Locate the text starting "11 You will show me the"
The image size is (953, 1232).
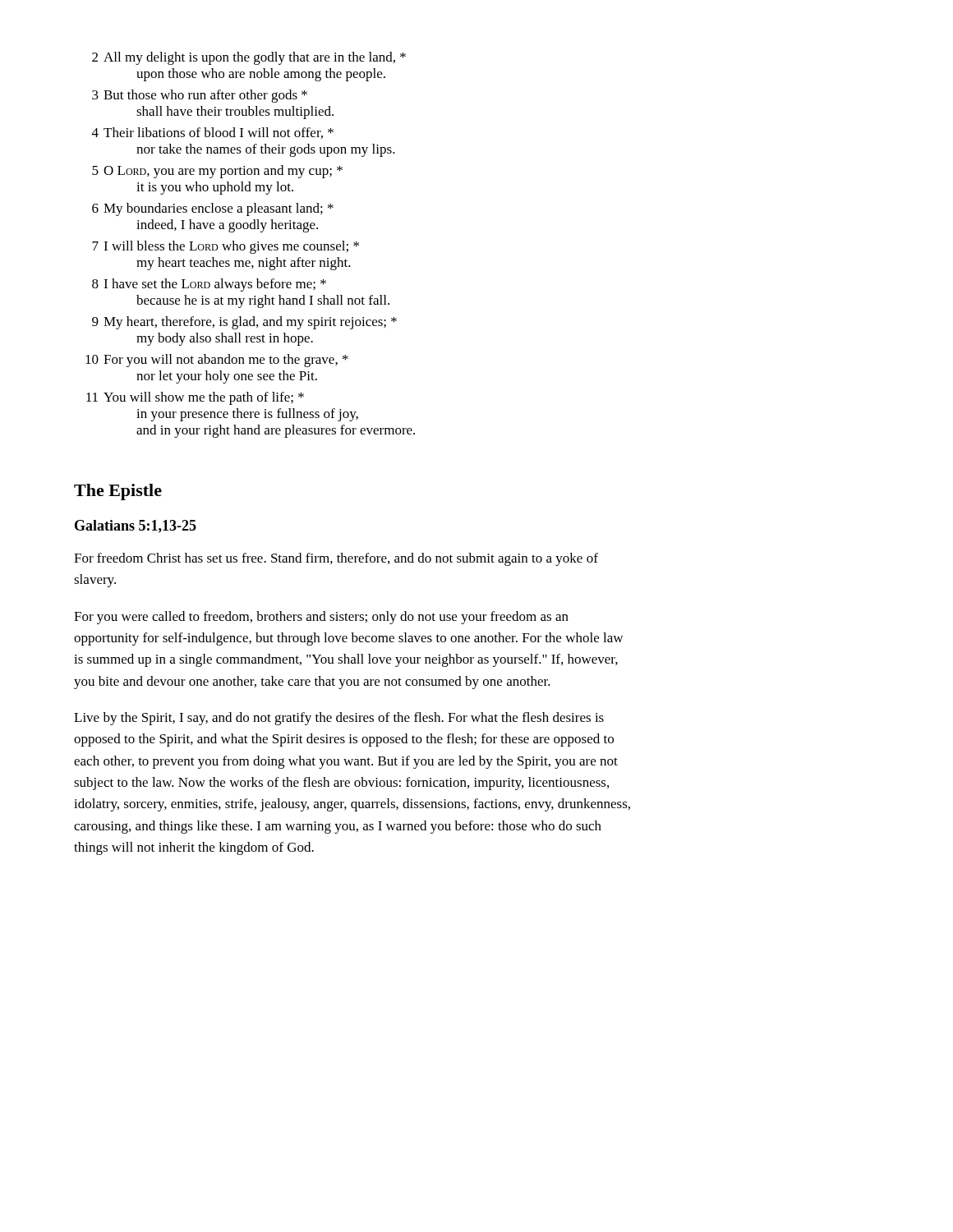(353, 414)
